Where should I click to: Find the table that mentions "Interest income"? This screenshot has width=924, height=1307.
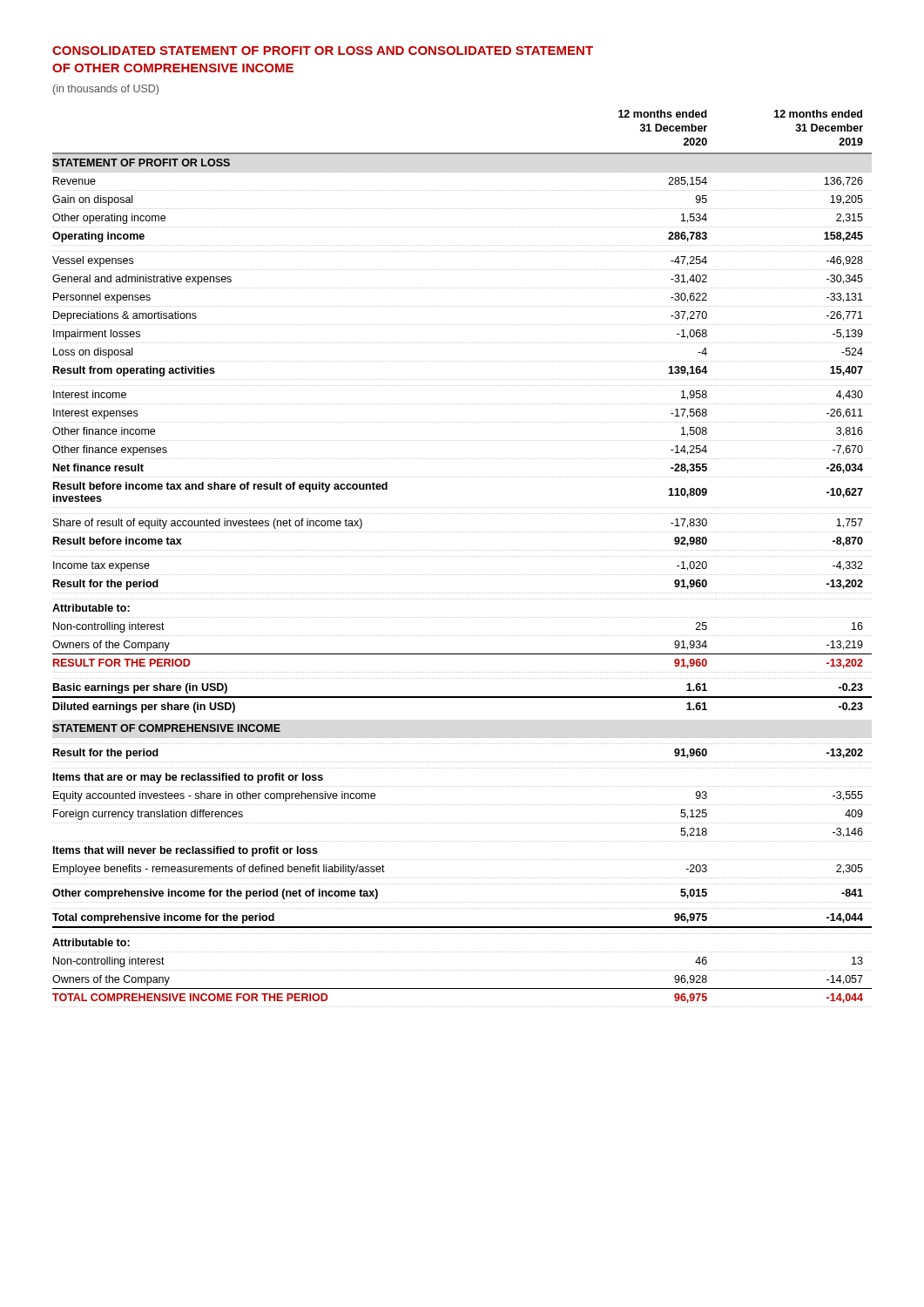tap(462, 555)
